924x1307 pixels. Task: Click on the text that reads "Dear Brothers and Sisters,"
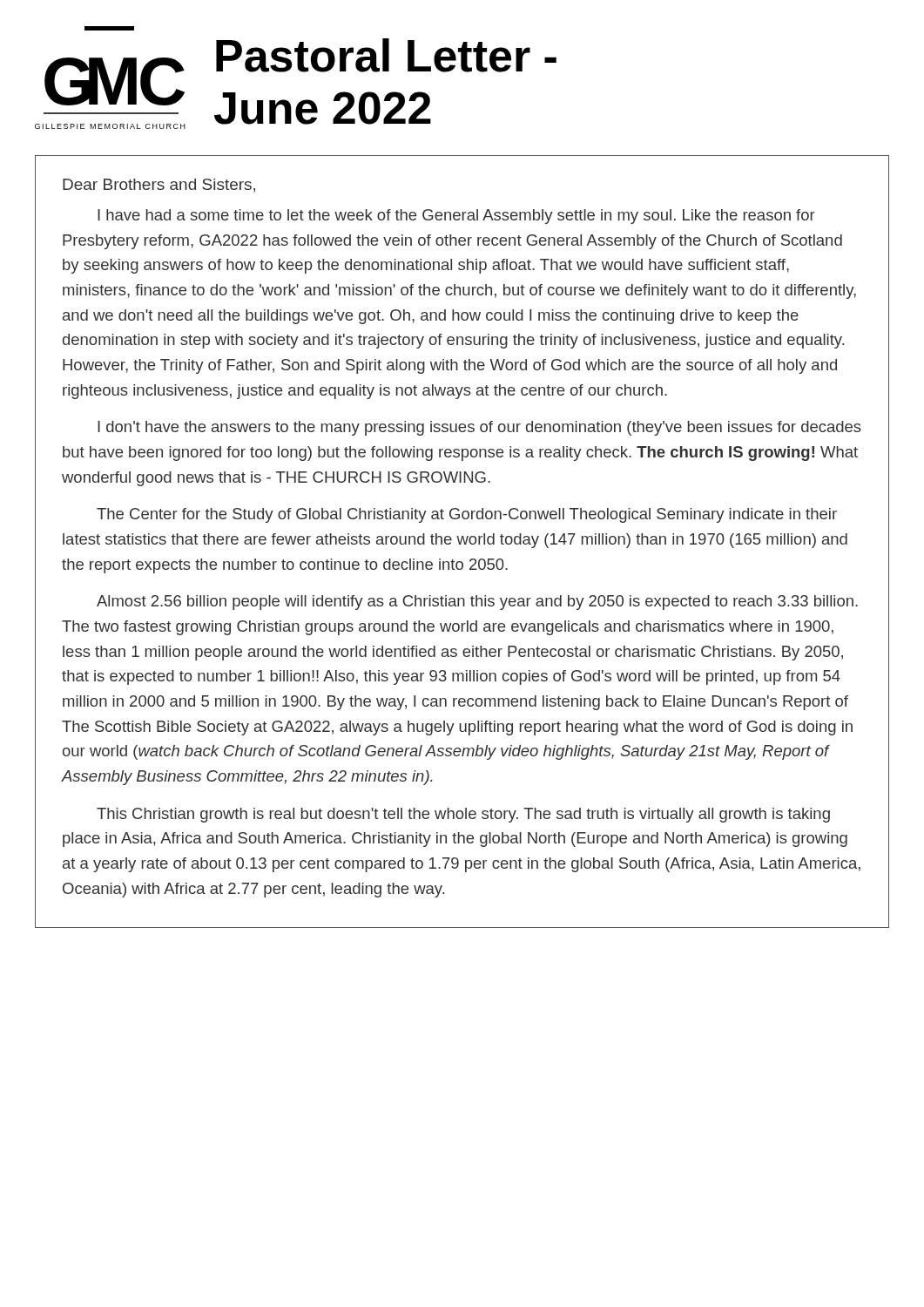coord(159,184)
